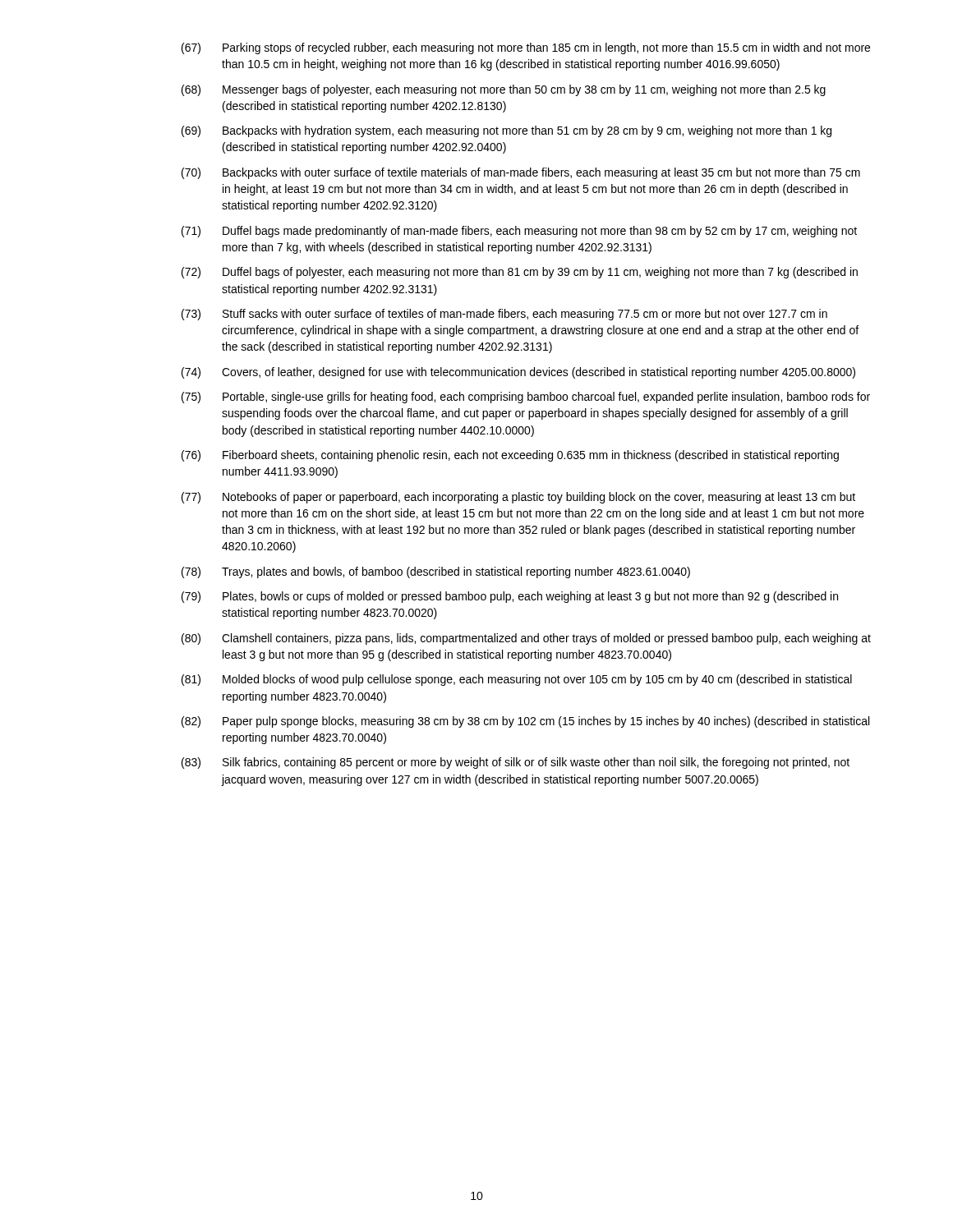
Task: Point to the block beginning "(69) Backpacks with hydration system, each measuring not"
Action: click(526, 139)
